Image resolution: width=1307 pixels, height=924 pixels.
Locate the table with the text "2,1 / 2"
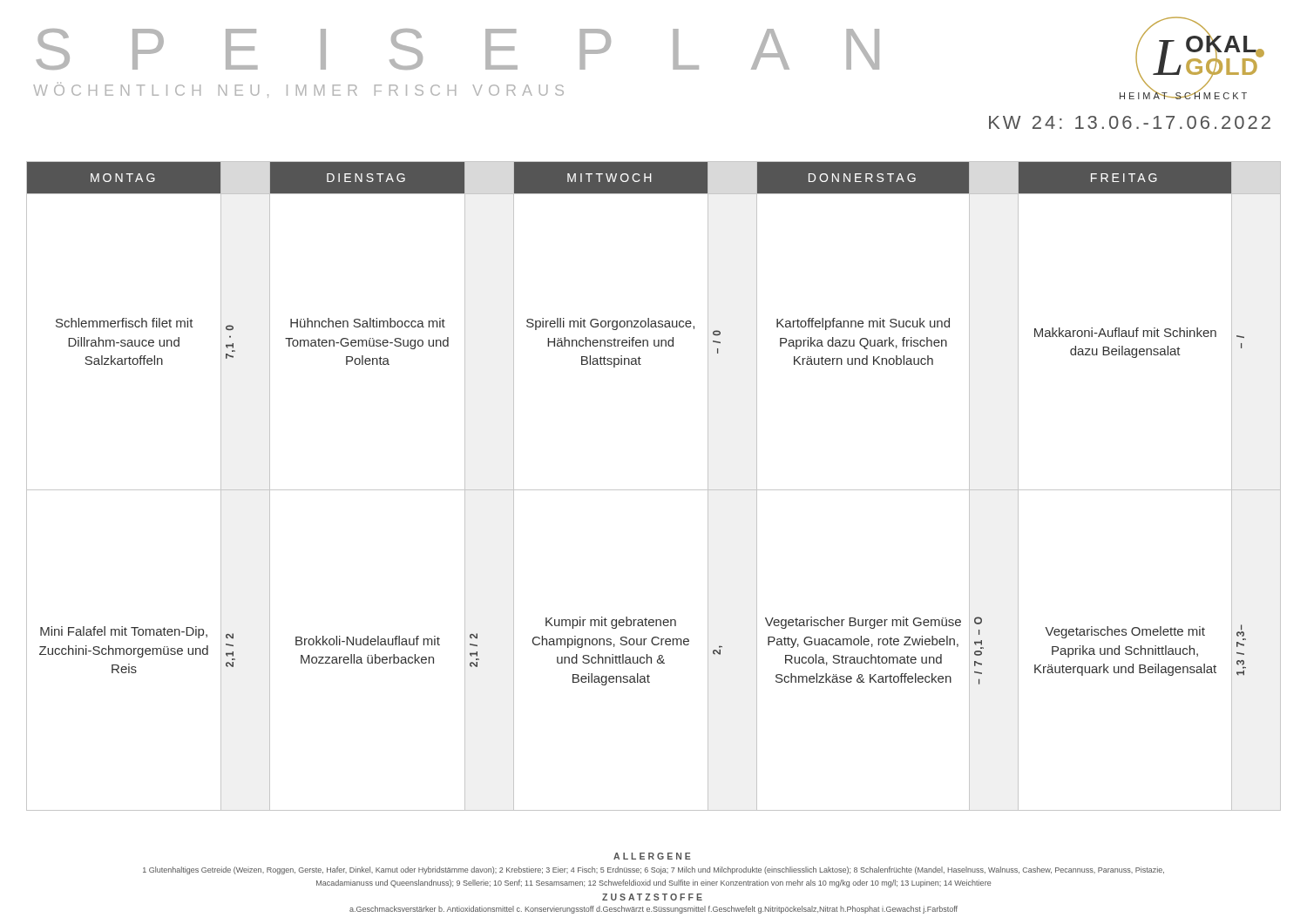pyautogui.click(x=654, y=486)
